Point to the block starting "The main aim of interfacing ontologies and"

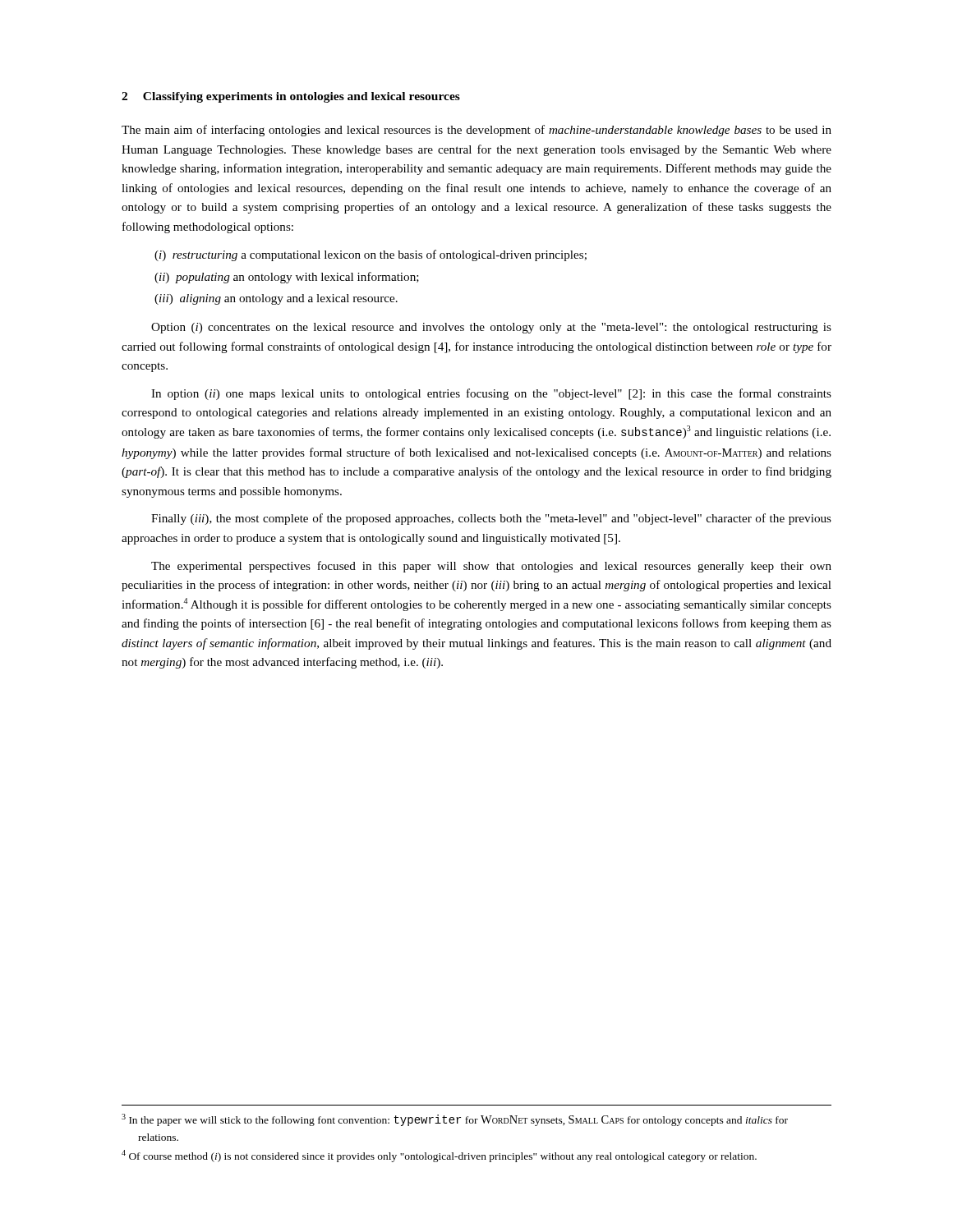[x=476, y=178]
